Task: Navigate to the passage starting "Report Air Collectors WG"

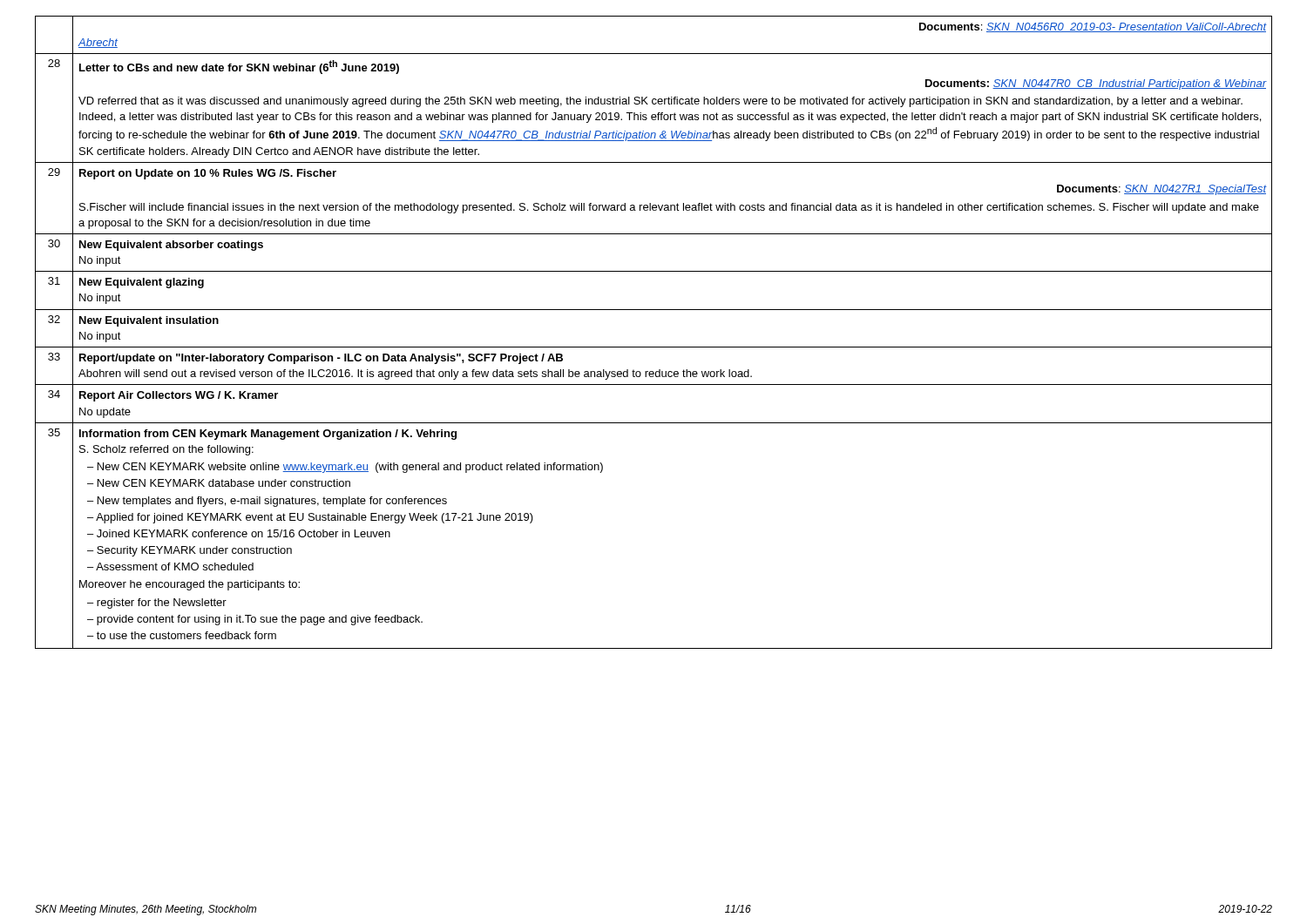Action: (x=179, y=396)
